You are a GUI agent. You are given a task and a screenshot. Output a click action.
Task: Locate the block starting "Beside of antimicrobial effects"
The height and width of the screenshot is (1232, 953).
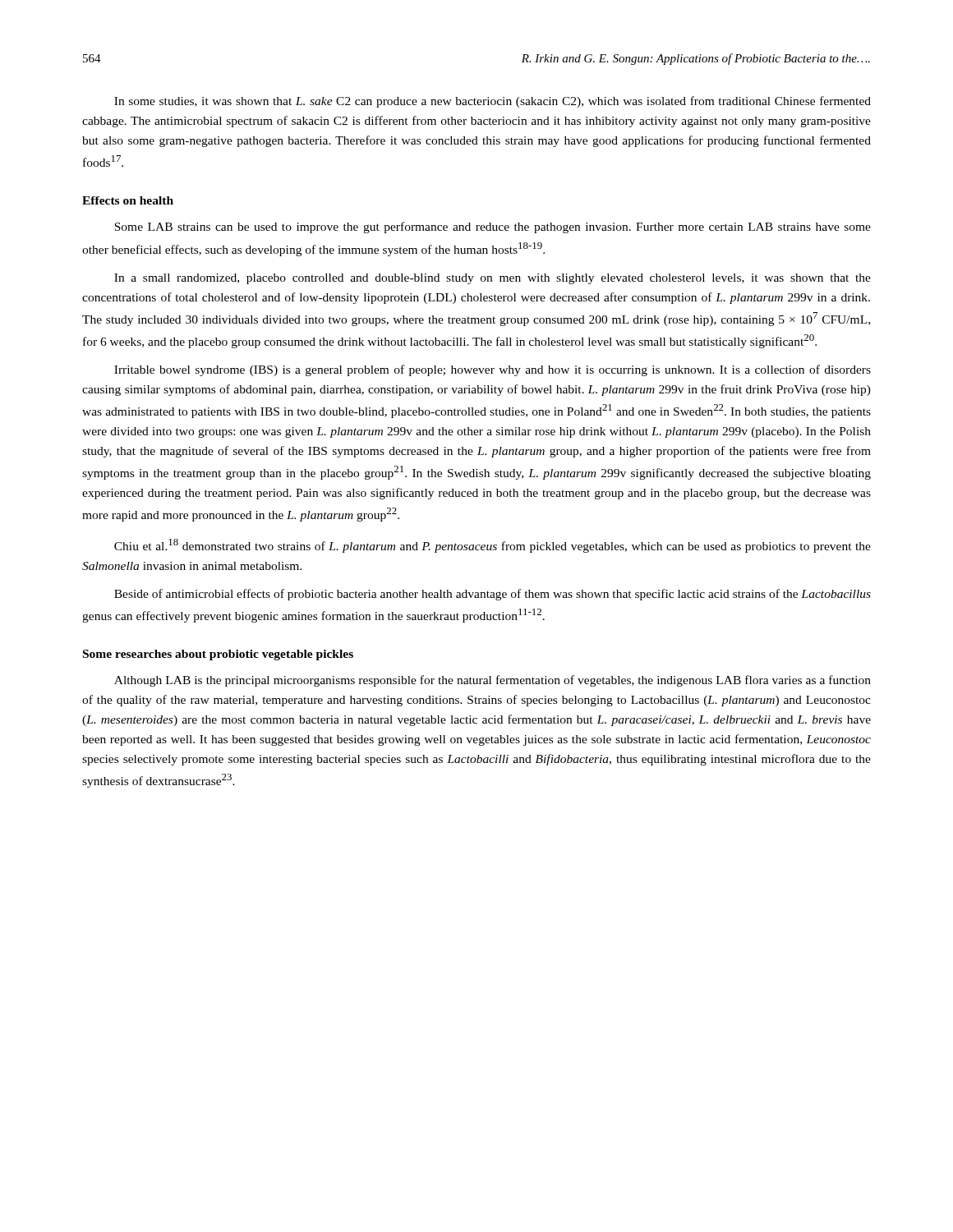476,604
